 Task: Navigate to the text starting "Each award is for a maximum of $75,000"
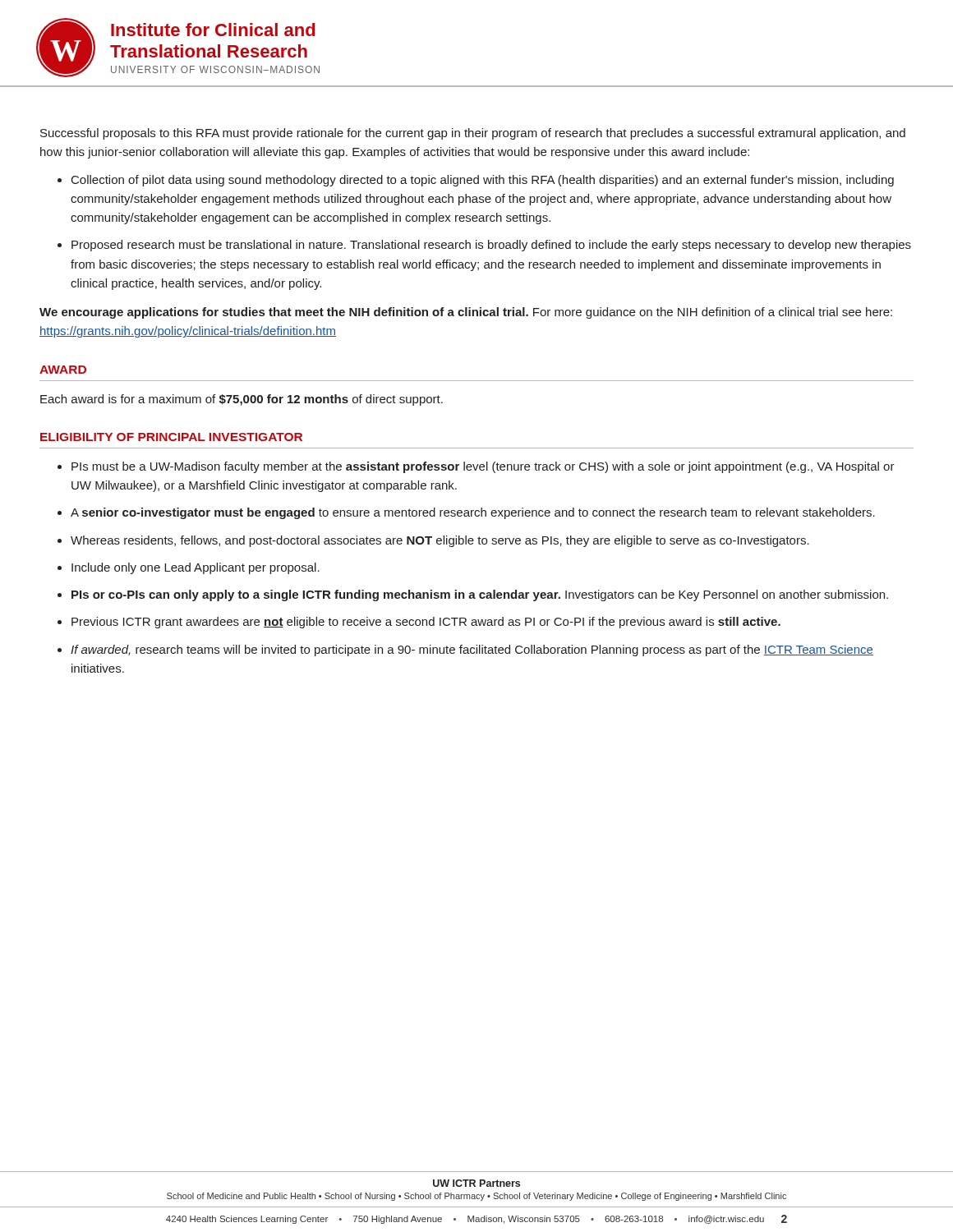click(x=241, y=398)
